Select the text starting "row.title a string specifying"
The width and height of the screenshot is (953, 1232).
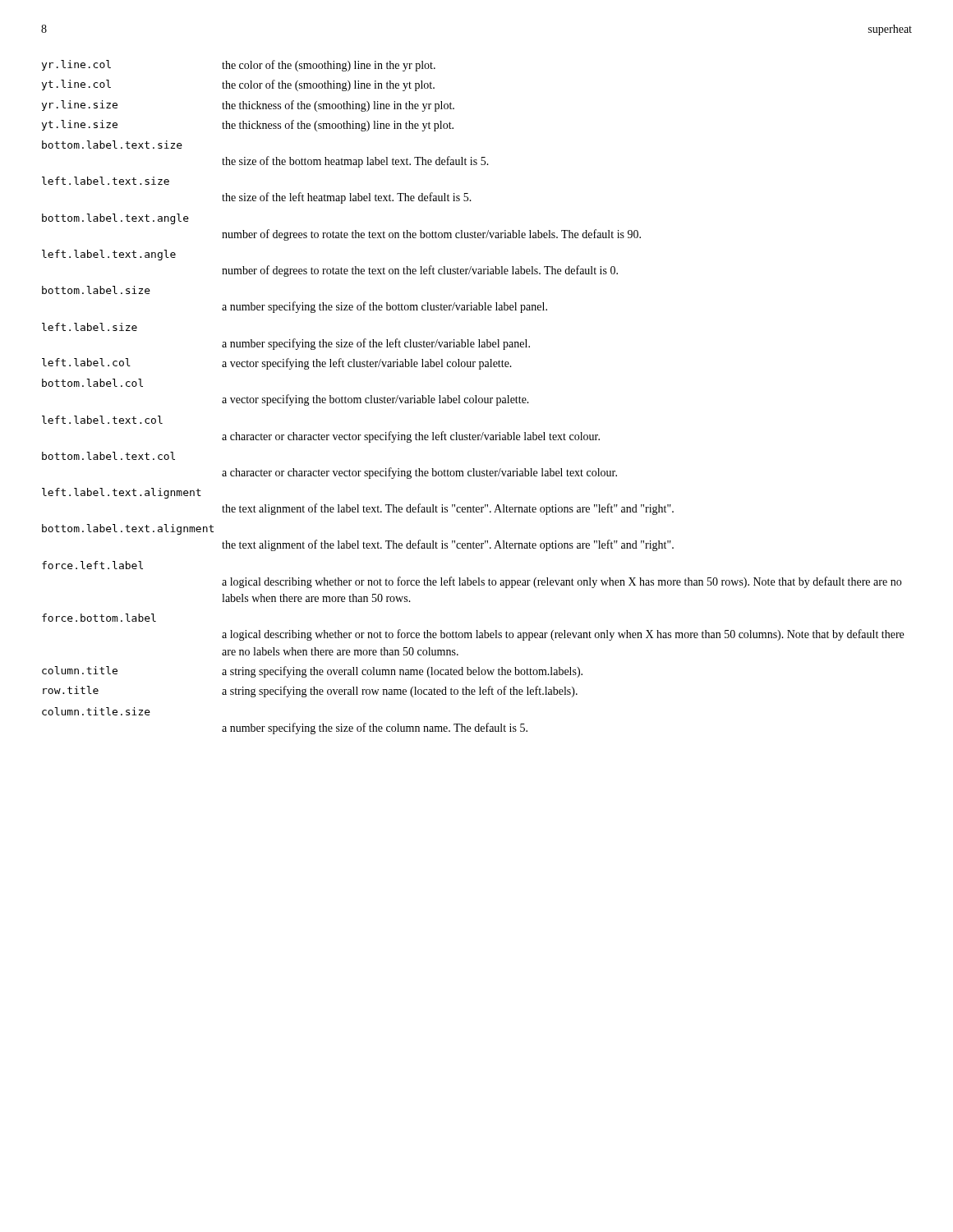click(x=476, y=692)
